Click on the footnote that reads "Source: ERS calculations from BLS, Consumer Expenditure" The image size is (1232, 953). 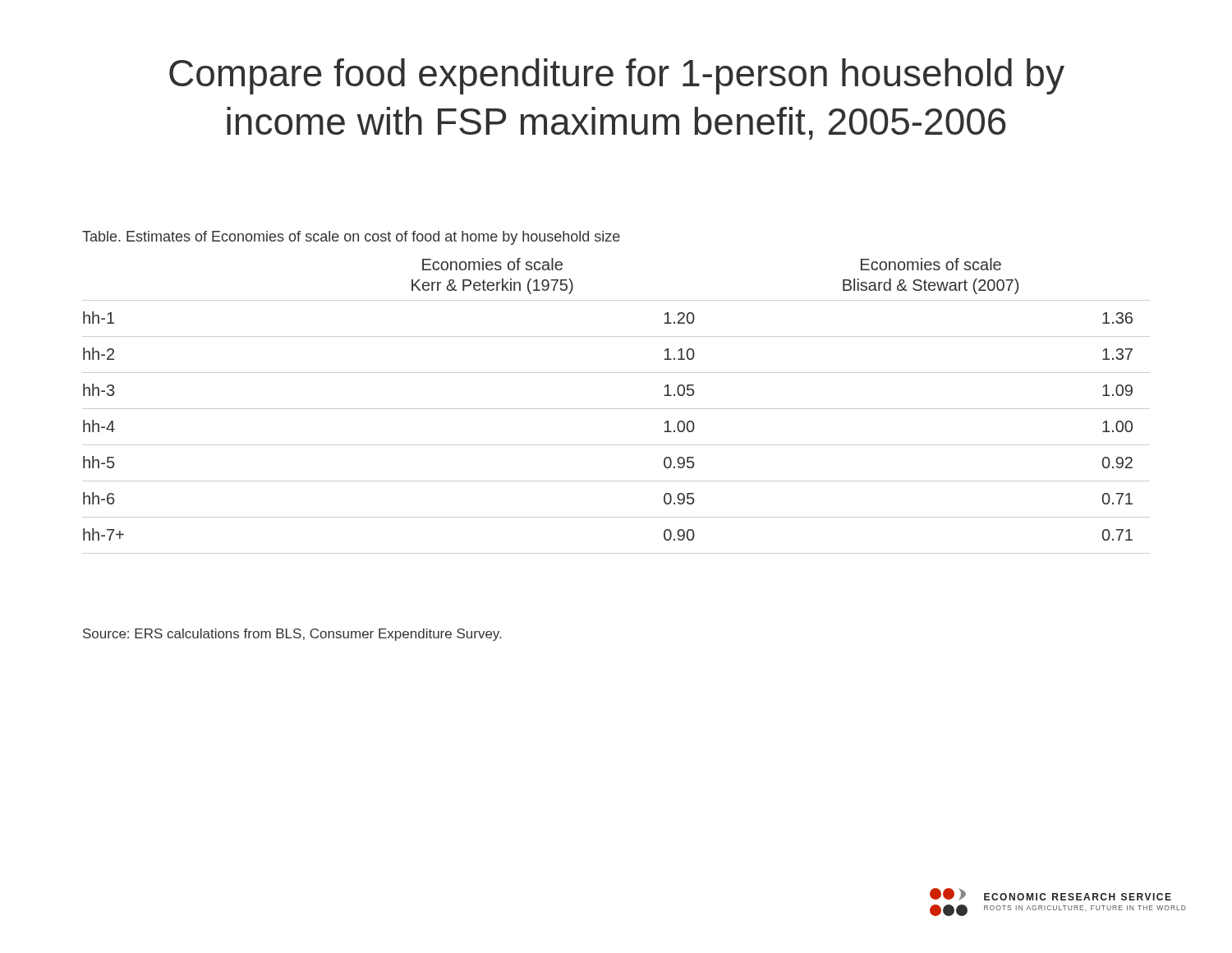tap(292, 634)
